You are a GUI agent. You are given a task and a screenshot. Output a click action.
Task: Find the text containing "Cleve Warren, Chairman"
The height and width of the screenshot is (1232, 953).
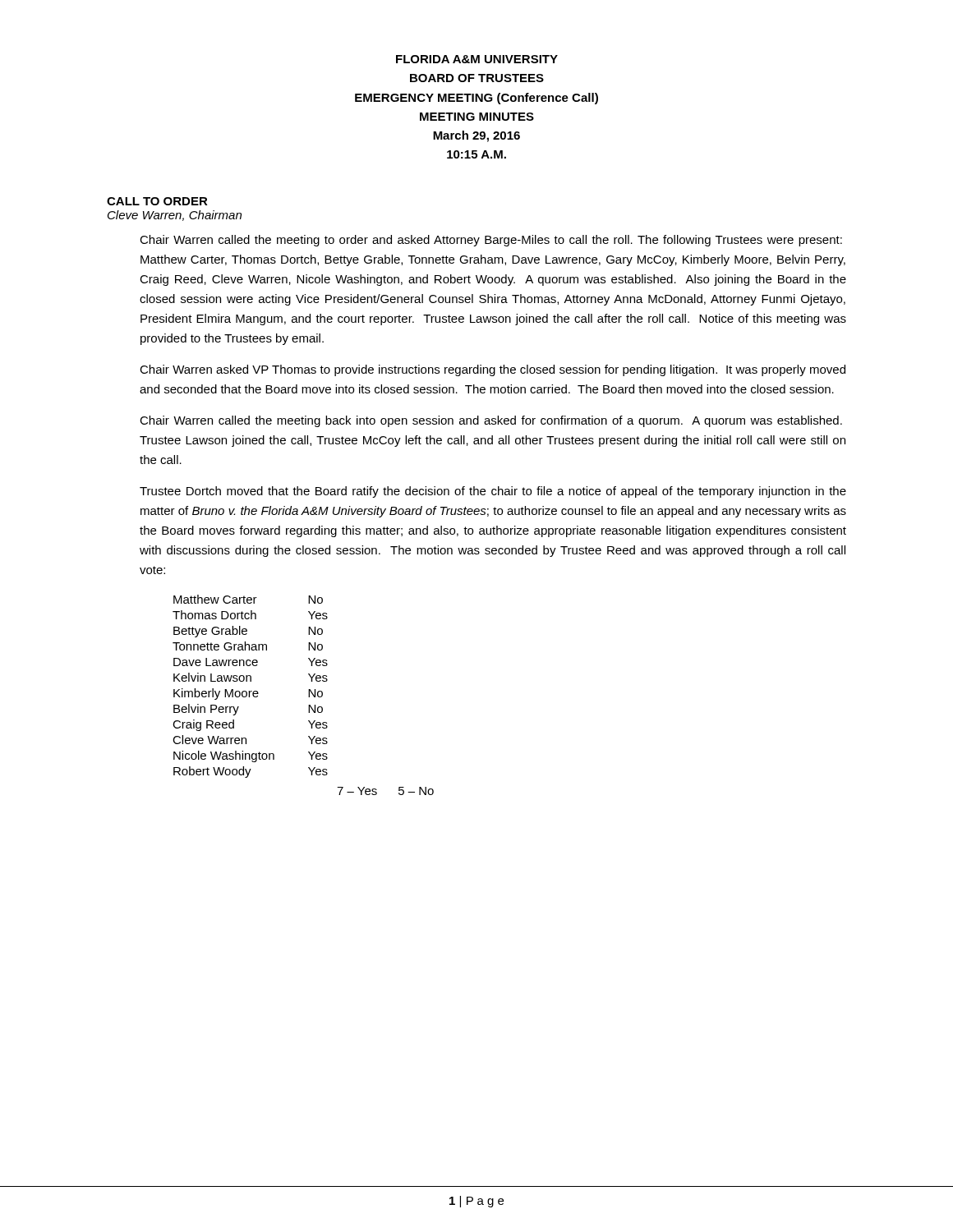pyautogui.click(x=174, y=214)
